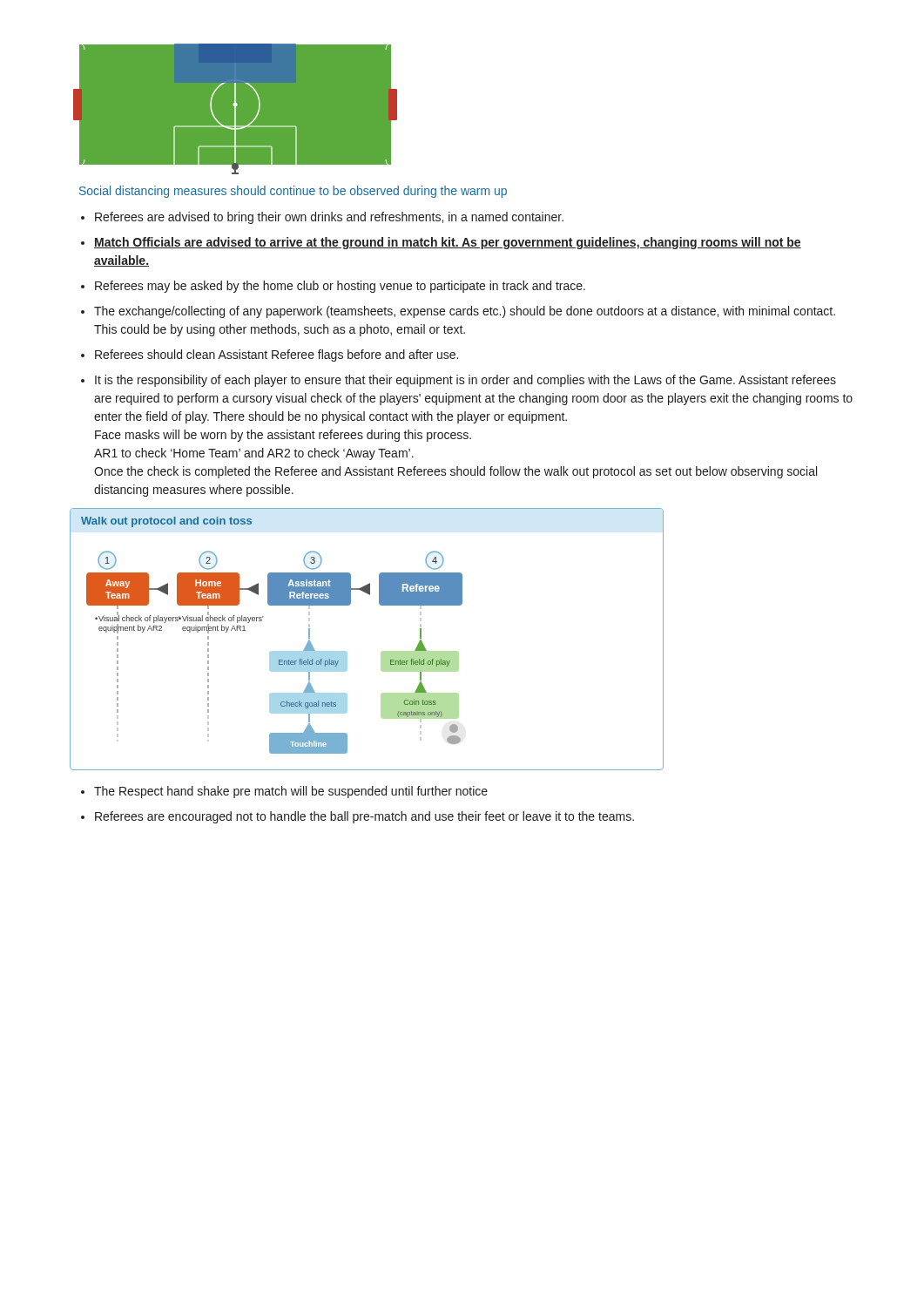Image resolution: width=924 pixels, height=1307 pixels.
Task: Click the passage that begins "Referees should clean Assistant Referee flags"
Action: click(277, 355)
